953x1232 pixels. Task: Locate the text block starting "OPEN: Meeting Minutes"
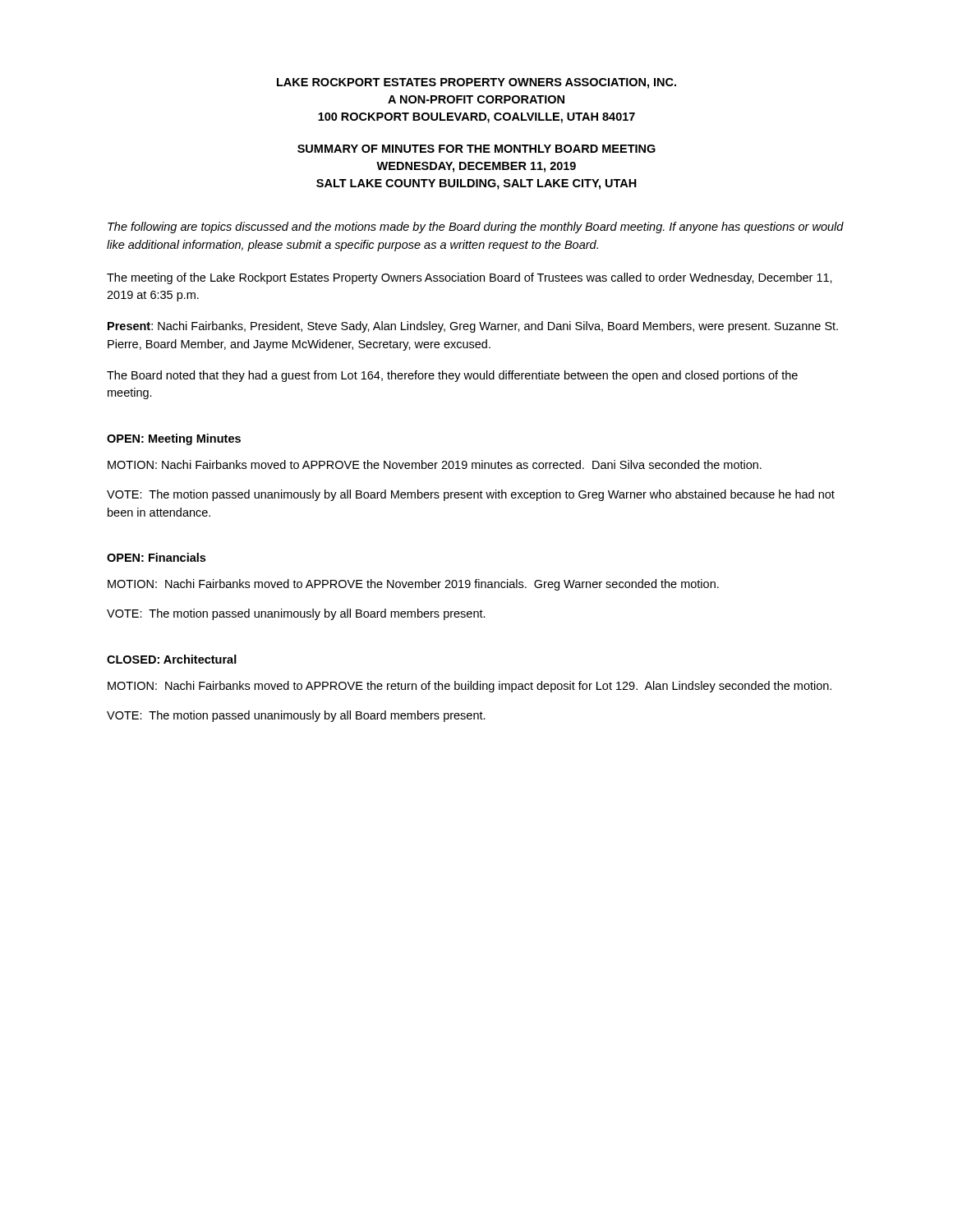coord(174,439)
